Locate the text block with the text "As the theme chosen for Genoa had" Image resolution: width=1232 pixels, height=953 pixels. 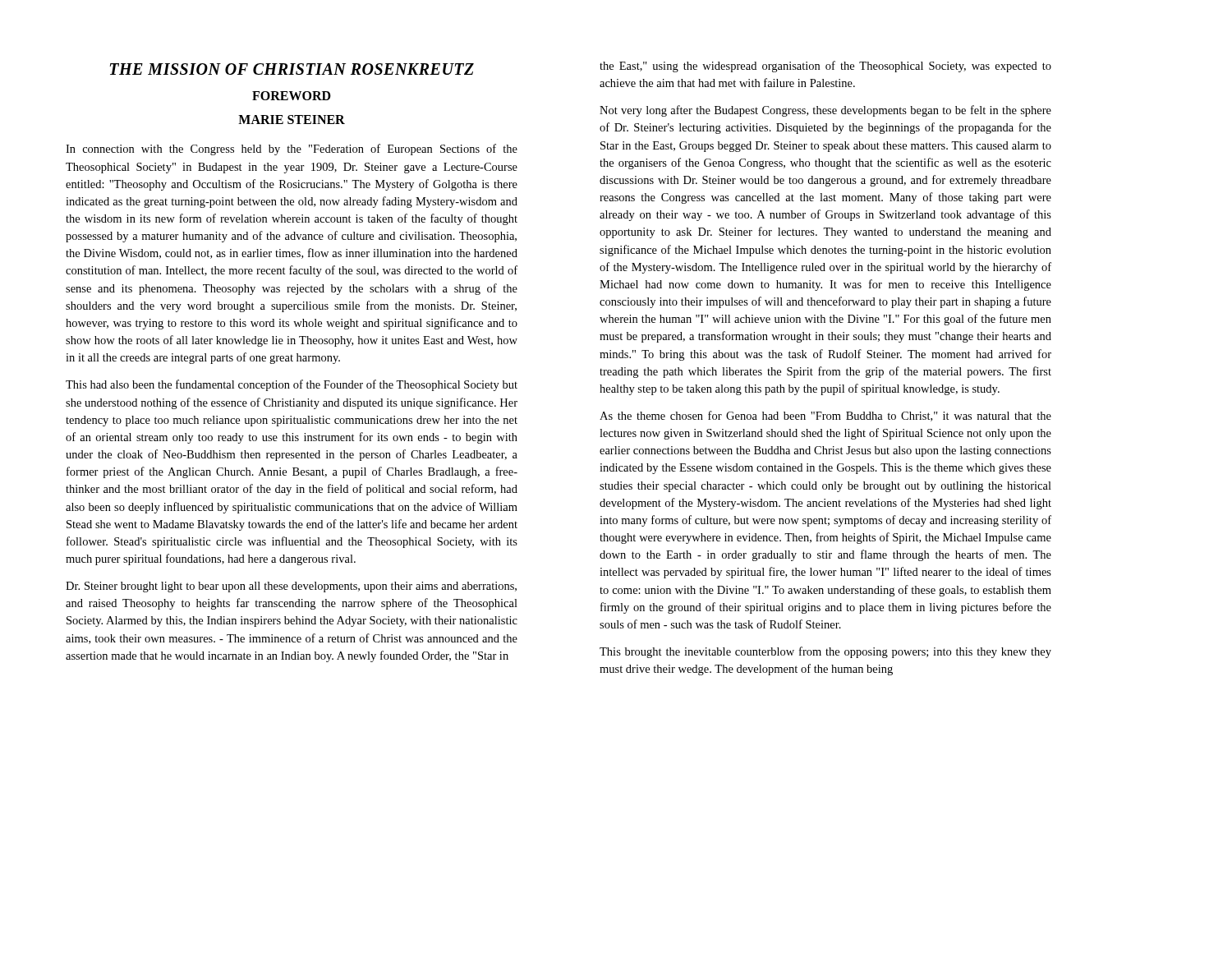[x=825, y=520]
